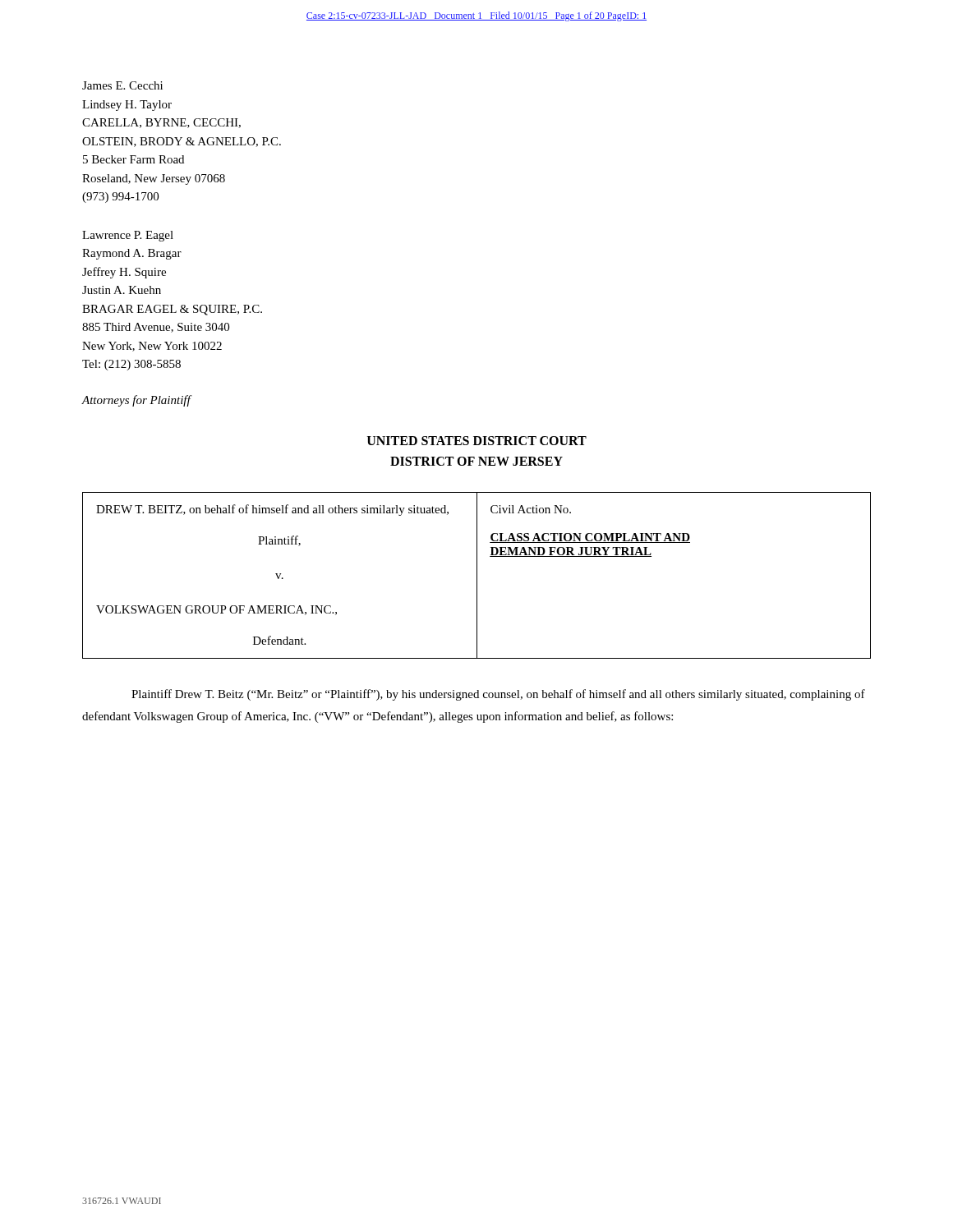Locate the table

pos(476,575)
